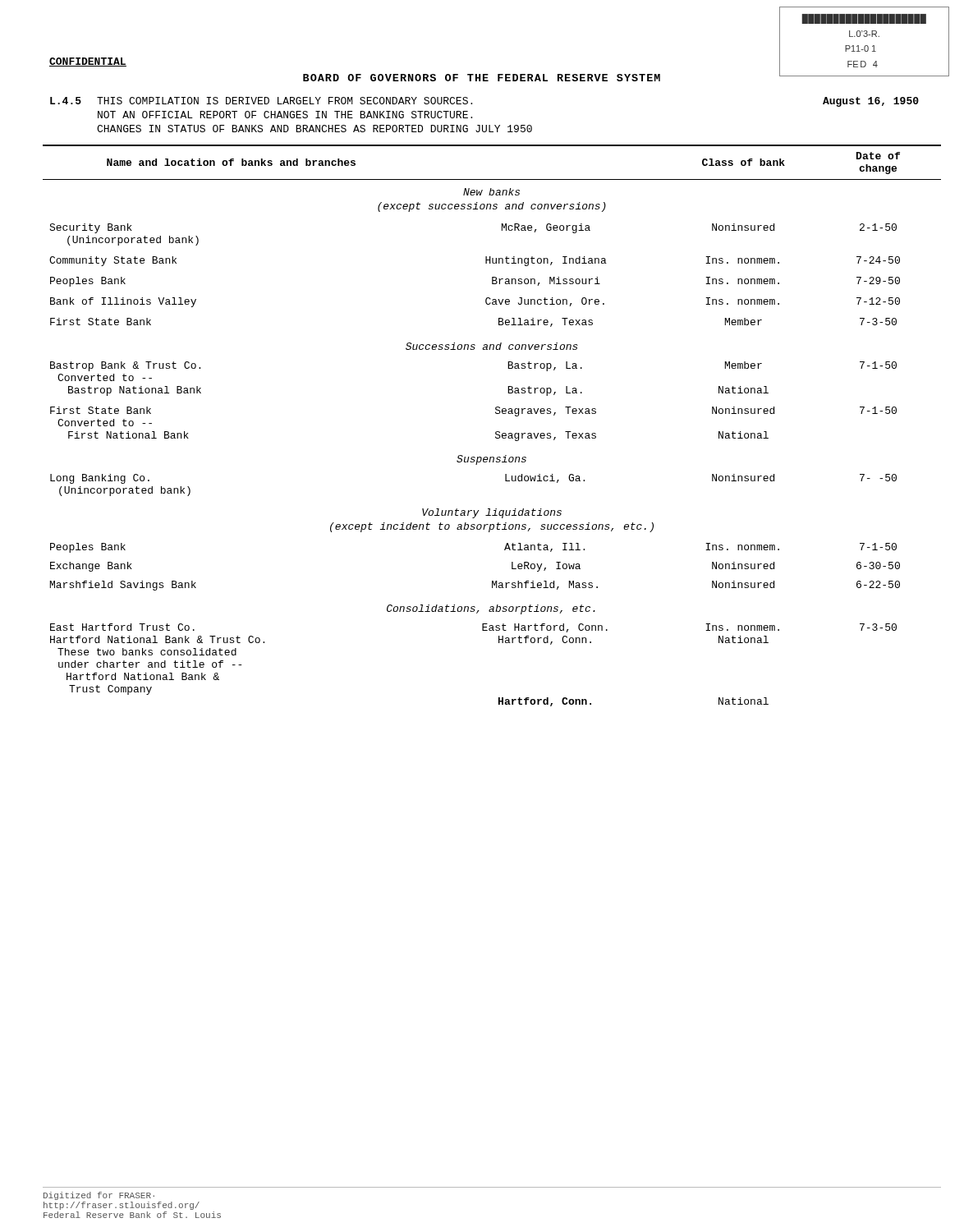Viewport: 964px width, 1232px height.
Task: Point to the block beginning "CHANGES IN STATUS OF BANKS AND BRANCHES"
Action: point(315,129)
